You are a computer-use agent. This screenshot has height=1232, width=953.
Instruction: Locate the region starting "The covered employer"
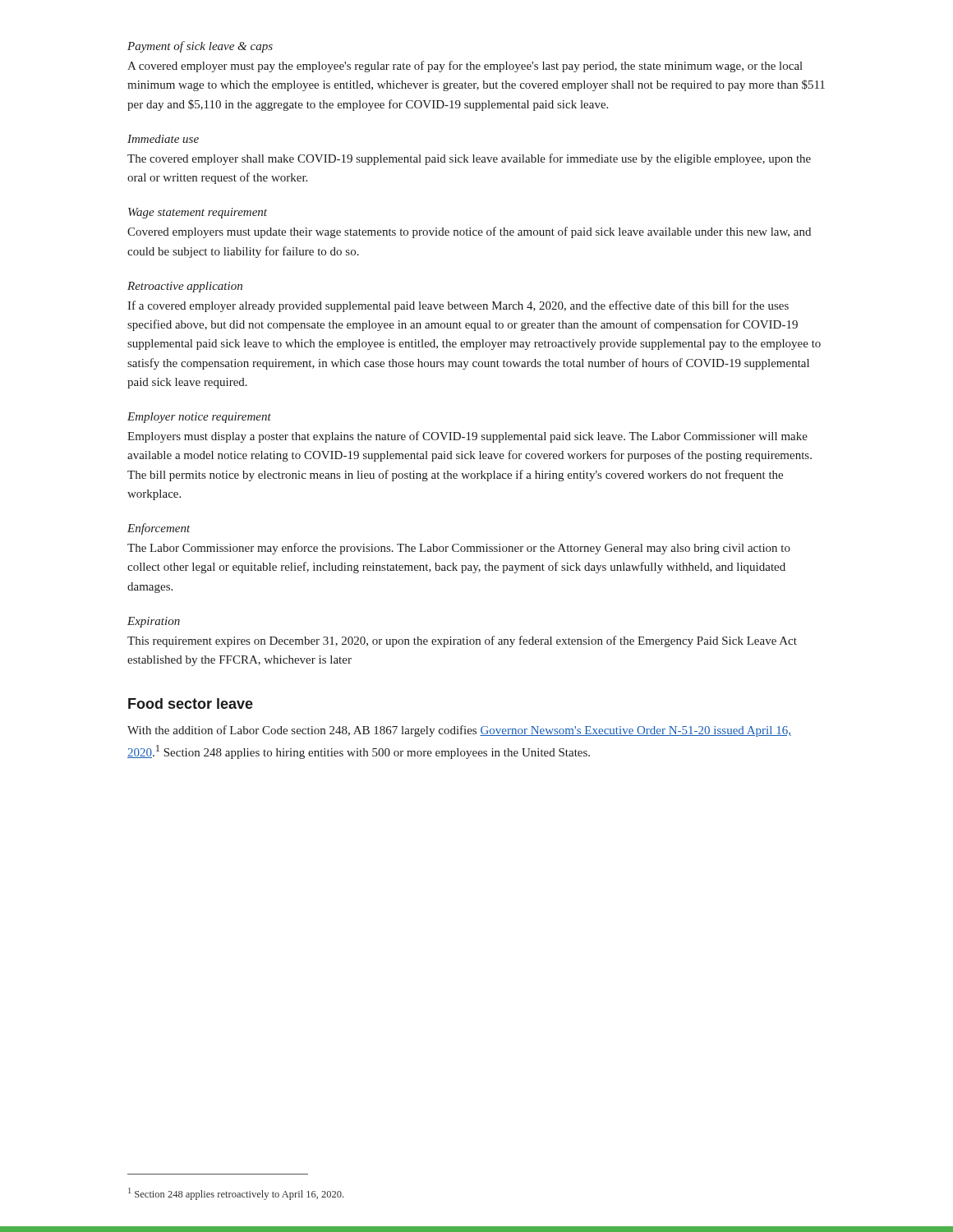click(469, 168)
